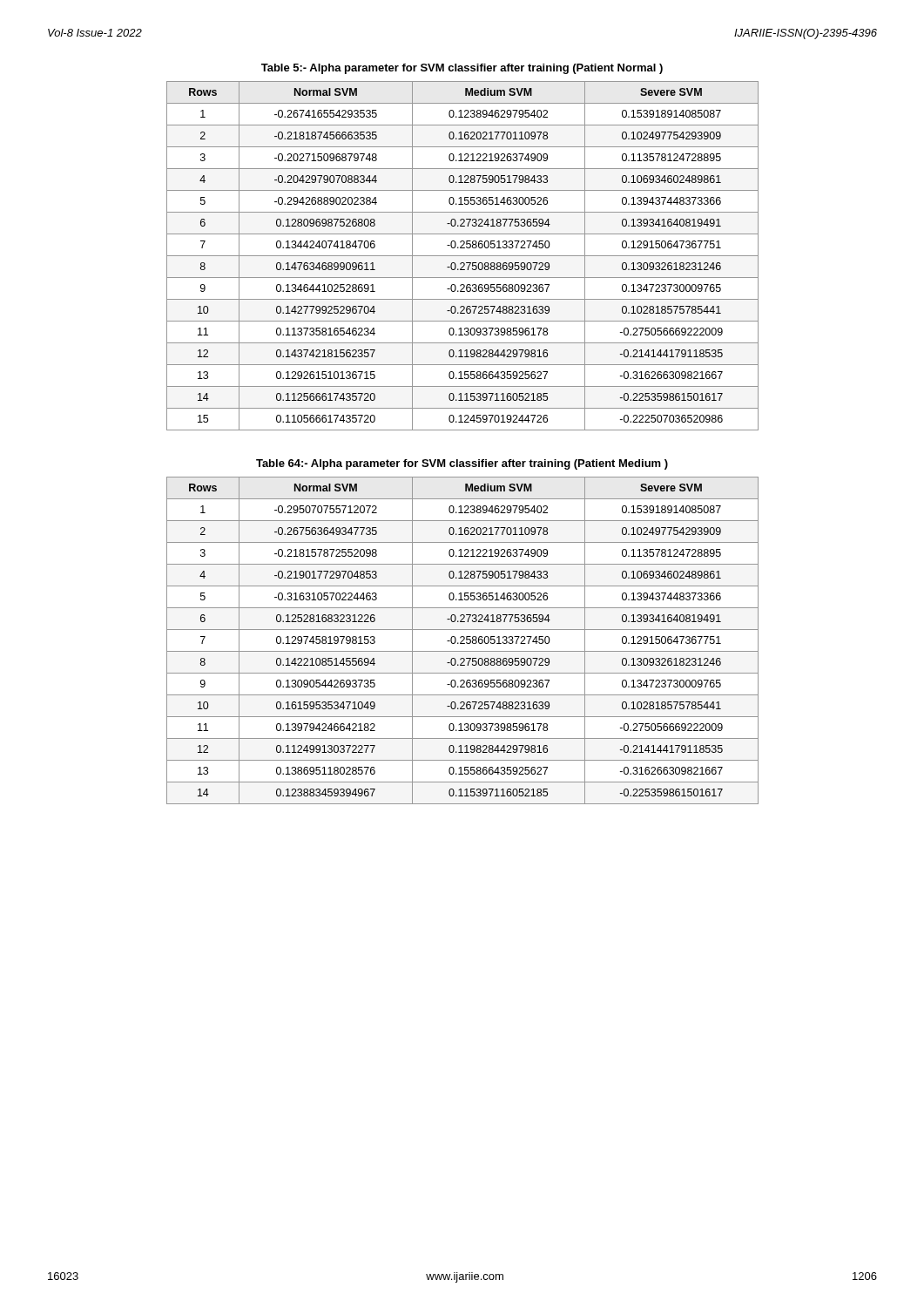
Task: Click the caption that begins "Table 5:- Alpha"
Action: point(462,68)
